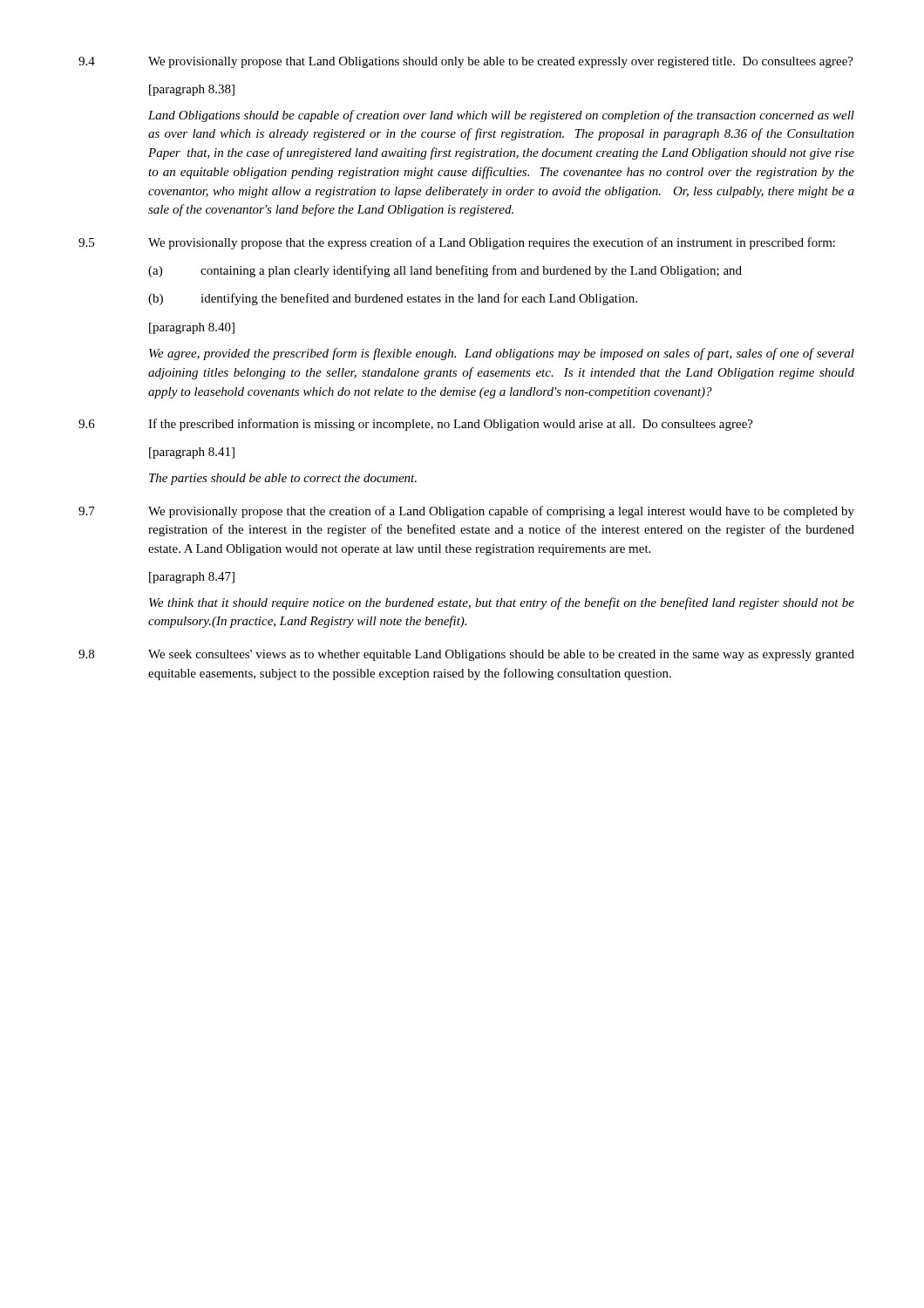Locate the block of text that opens with "9.8 We seek consultees' views as"

(x=466, y=664)
